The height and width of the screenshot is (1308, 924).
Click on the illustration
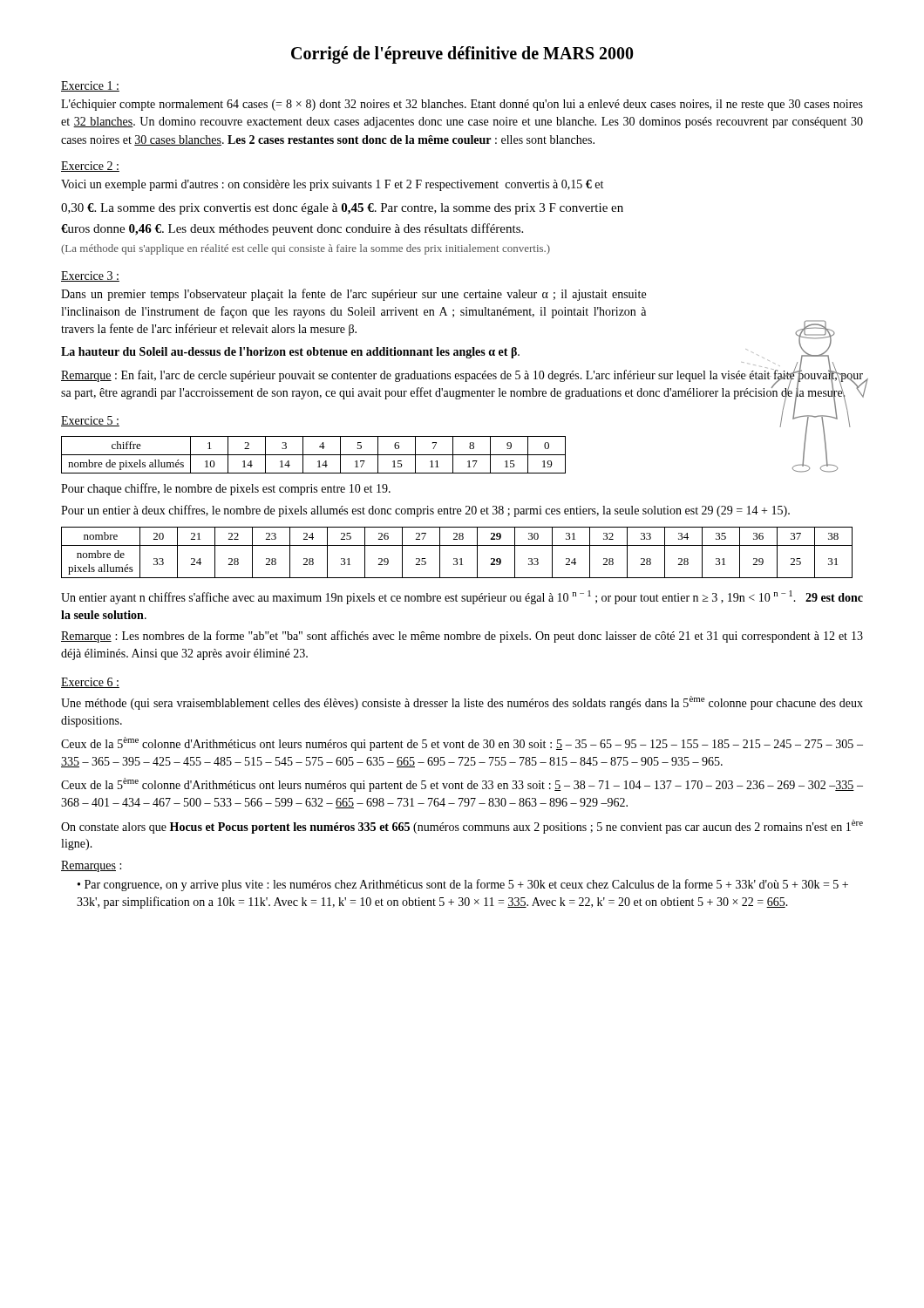pos(802,401)
